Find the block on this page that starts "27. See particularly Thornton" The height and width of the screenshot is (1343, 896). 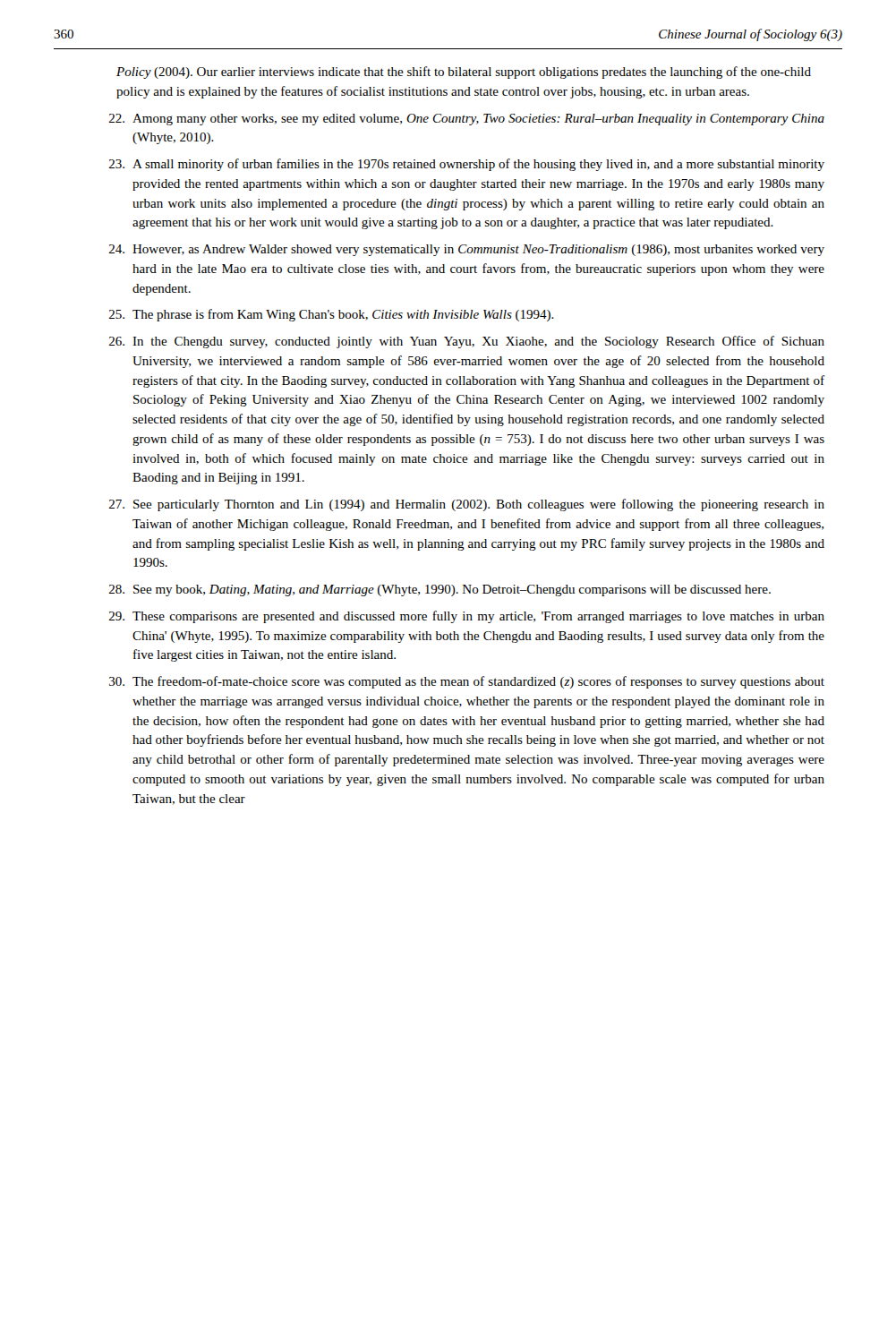point(457,534)
